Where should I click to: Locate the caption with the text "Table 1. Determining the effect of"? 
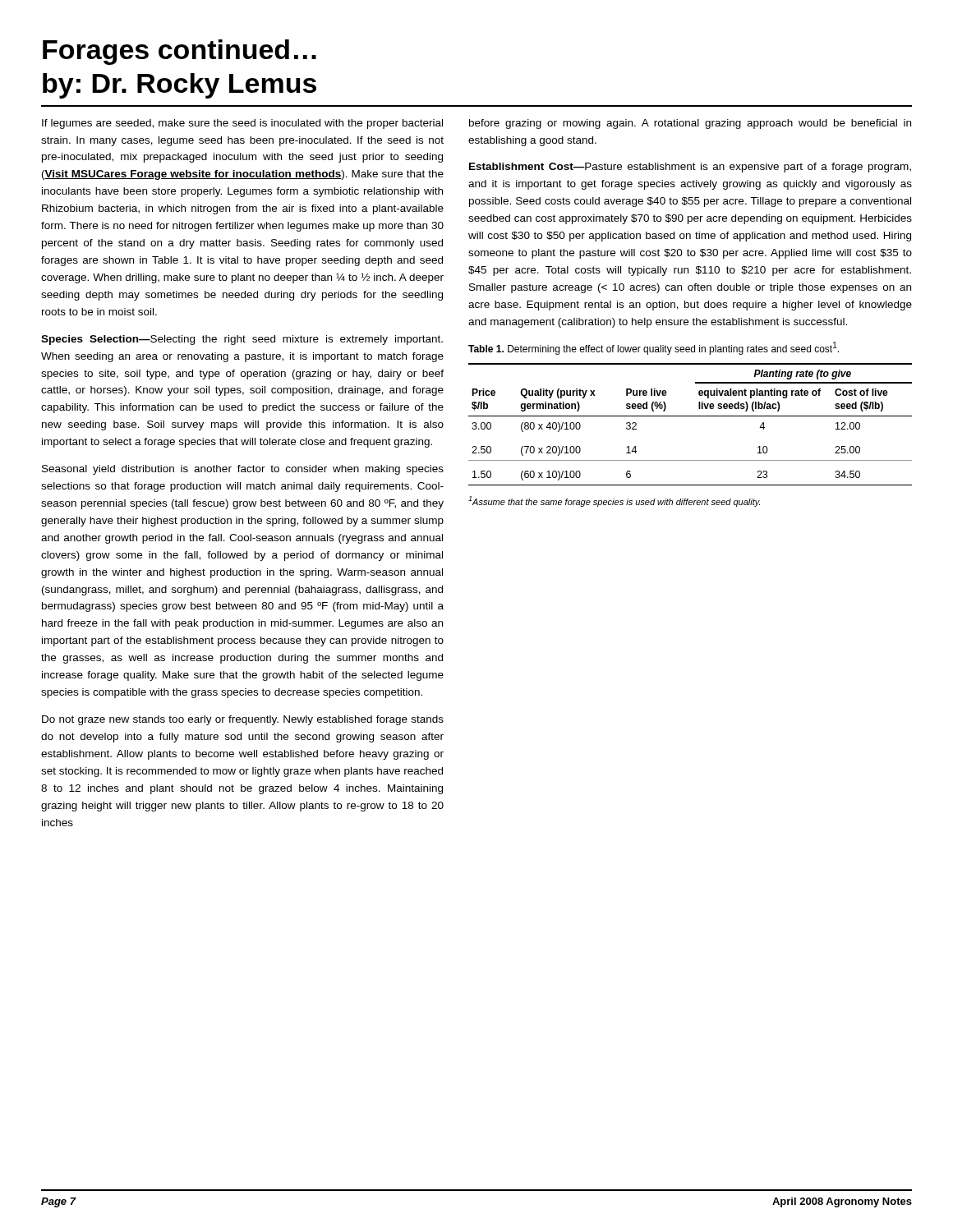click(x=654, y=348)
